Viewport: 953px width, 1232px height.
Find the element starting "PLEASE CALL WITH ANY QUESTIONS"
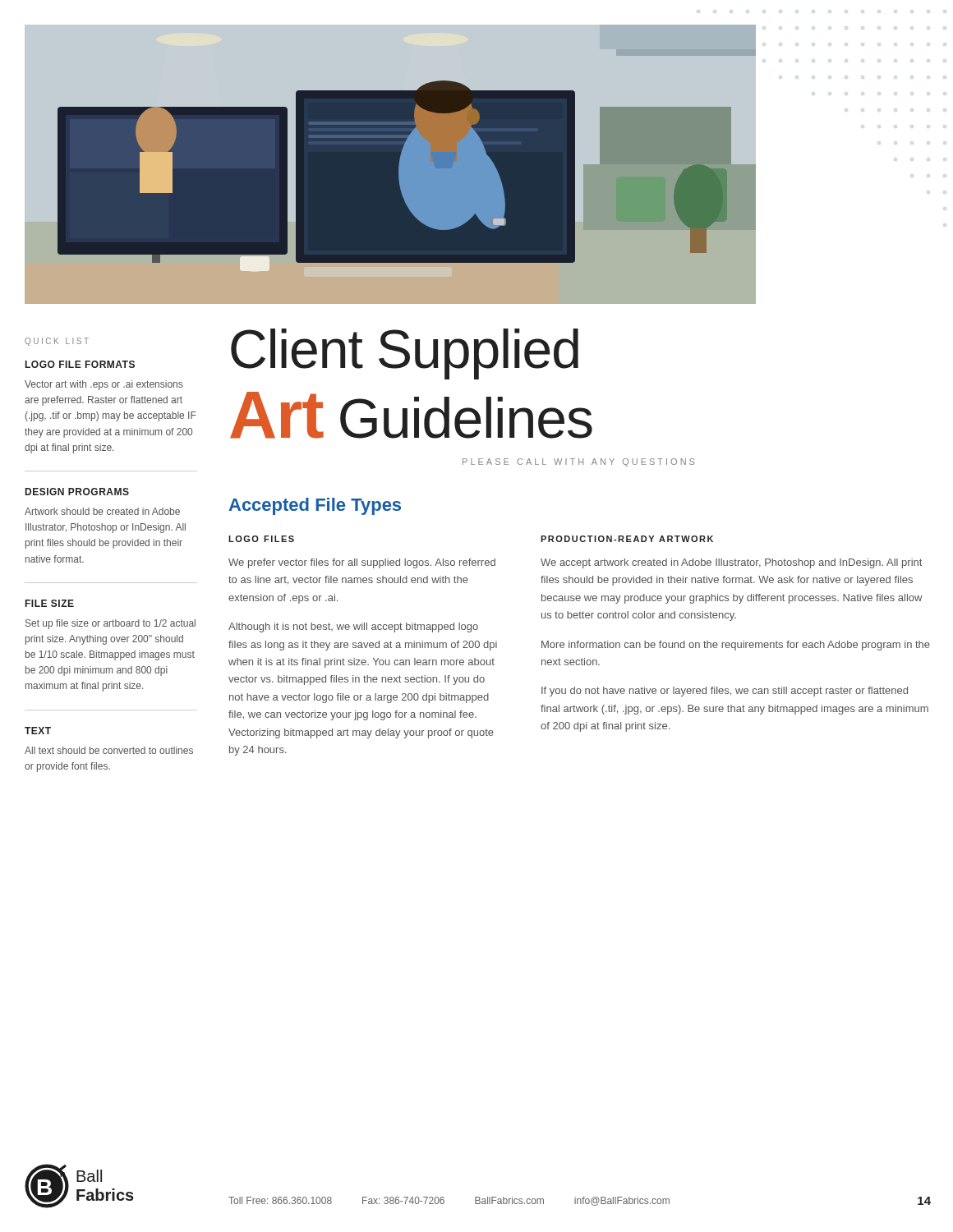pos(580,461)
